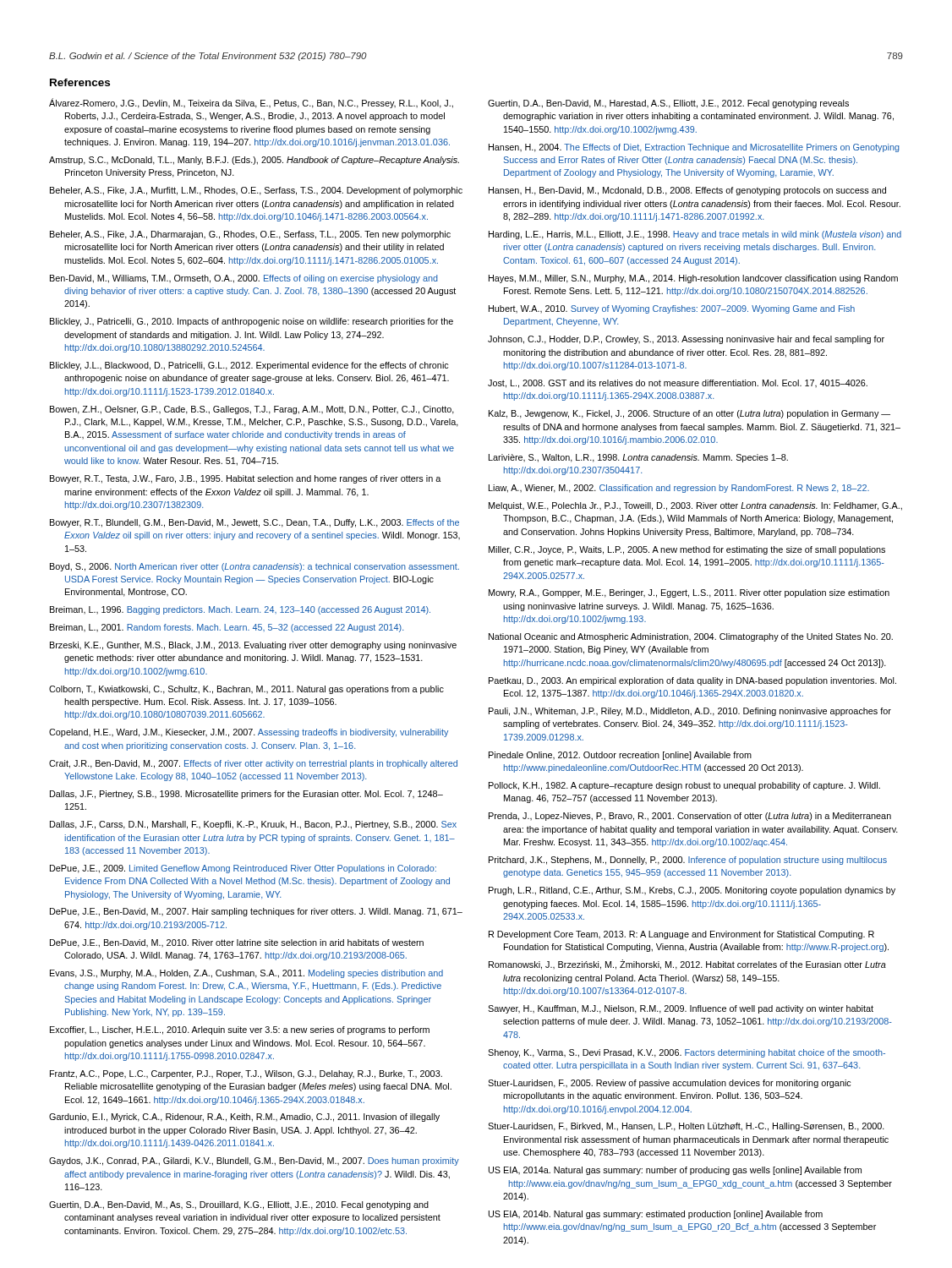The image size is (952, 1268).
Task: Select the text starting "Gardunio, E.I., Myrick, C.A., Ridenour, R.A.,"
Action: pos(244,1130)
